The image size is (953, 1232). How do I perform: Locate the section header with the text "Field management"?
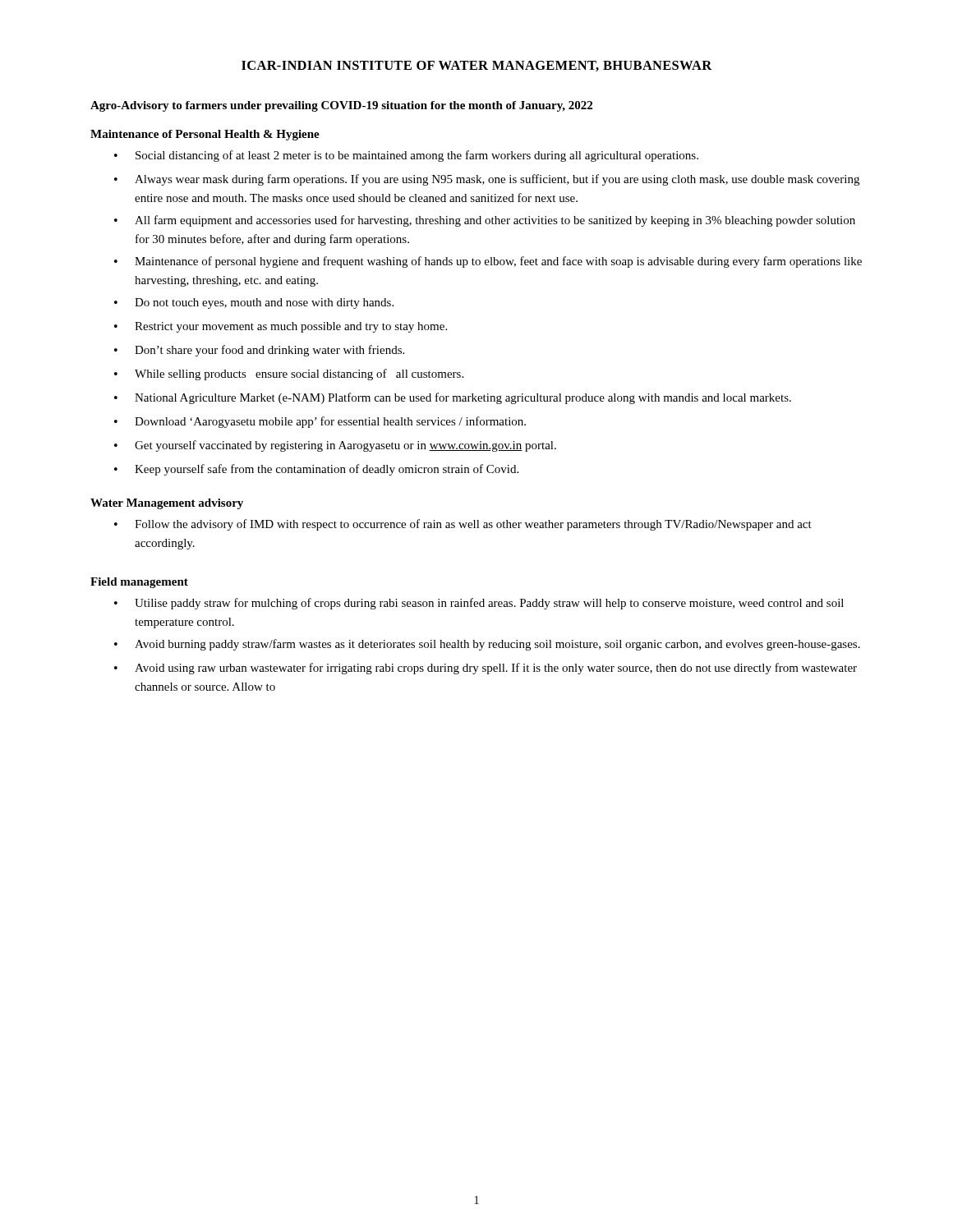[x=139, y=582]
